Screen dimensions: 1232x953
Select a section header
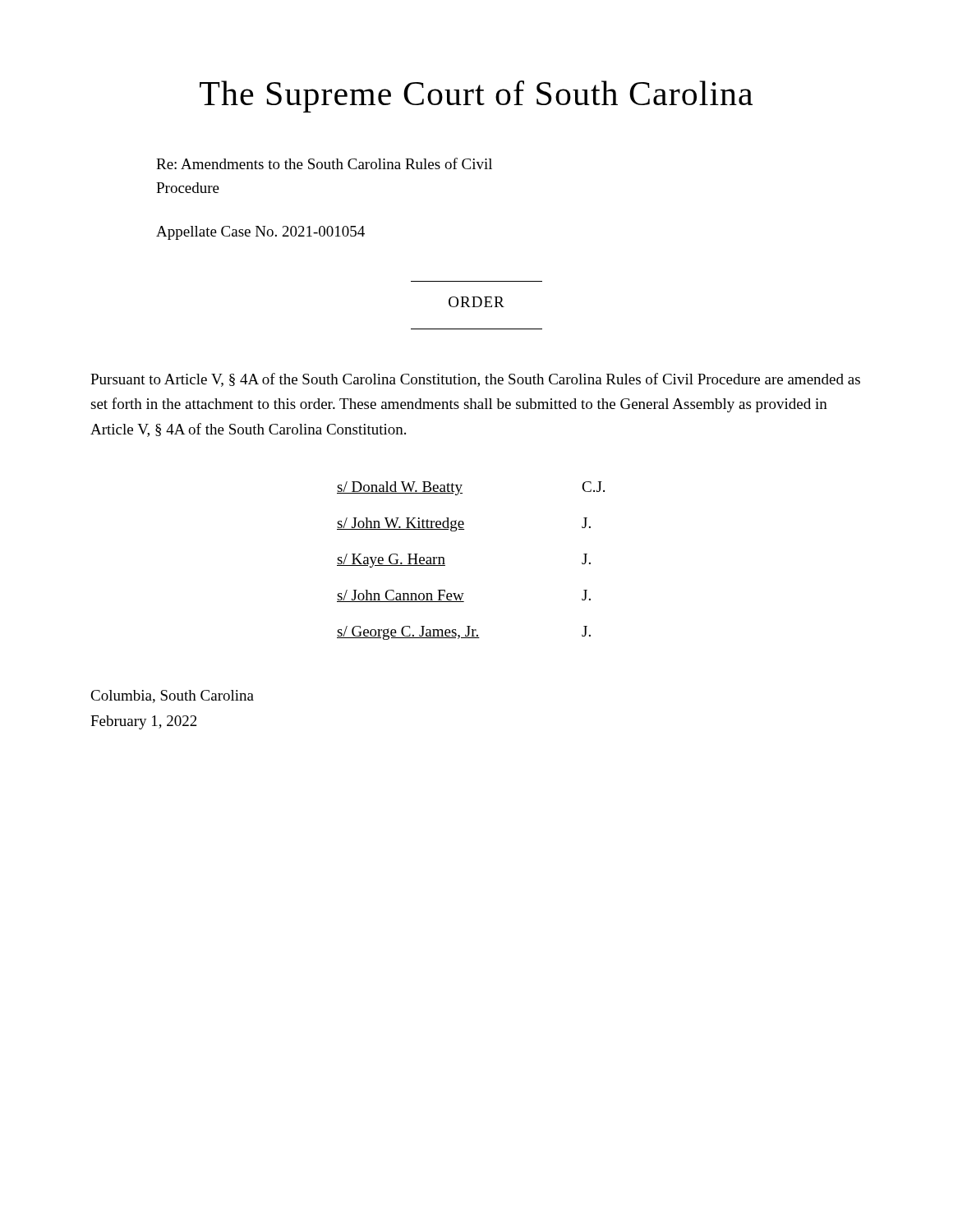[476, 302]
